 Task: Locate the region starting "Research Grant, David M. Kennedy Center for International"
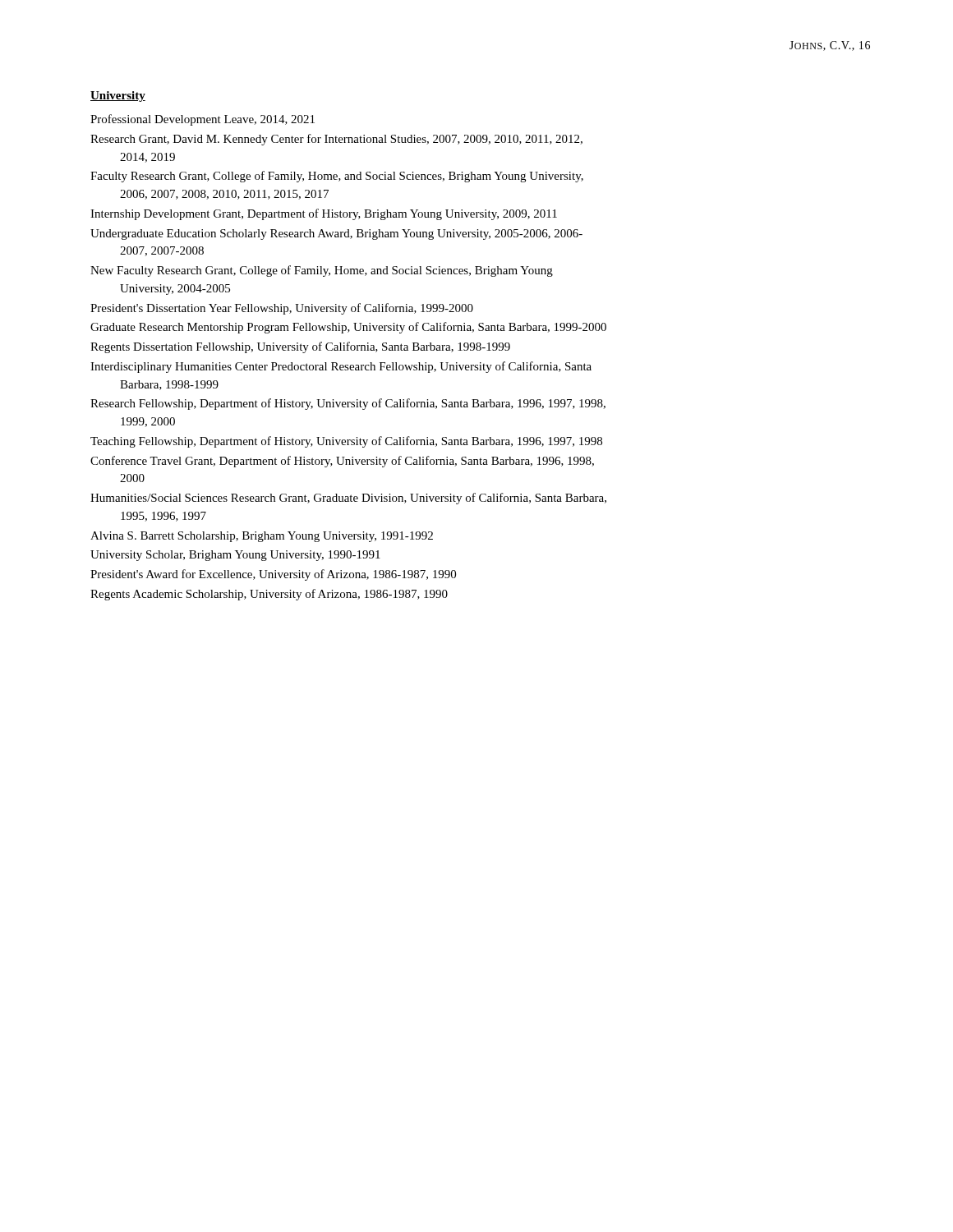pos(337,149)
